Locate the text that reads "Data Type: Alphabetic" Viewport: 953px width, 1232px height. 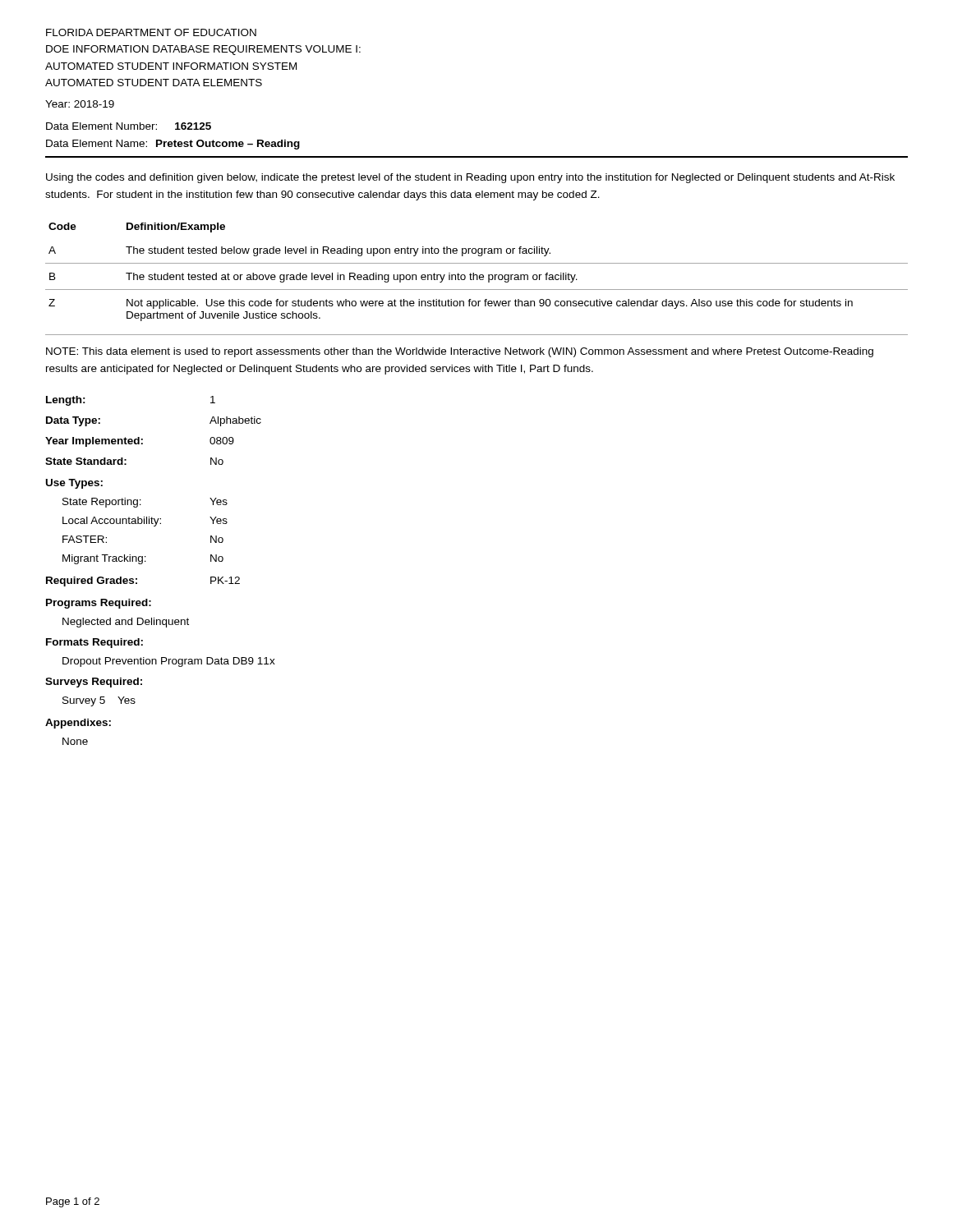61,421
